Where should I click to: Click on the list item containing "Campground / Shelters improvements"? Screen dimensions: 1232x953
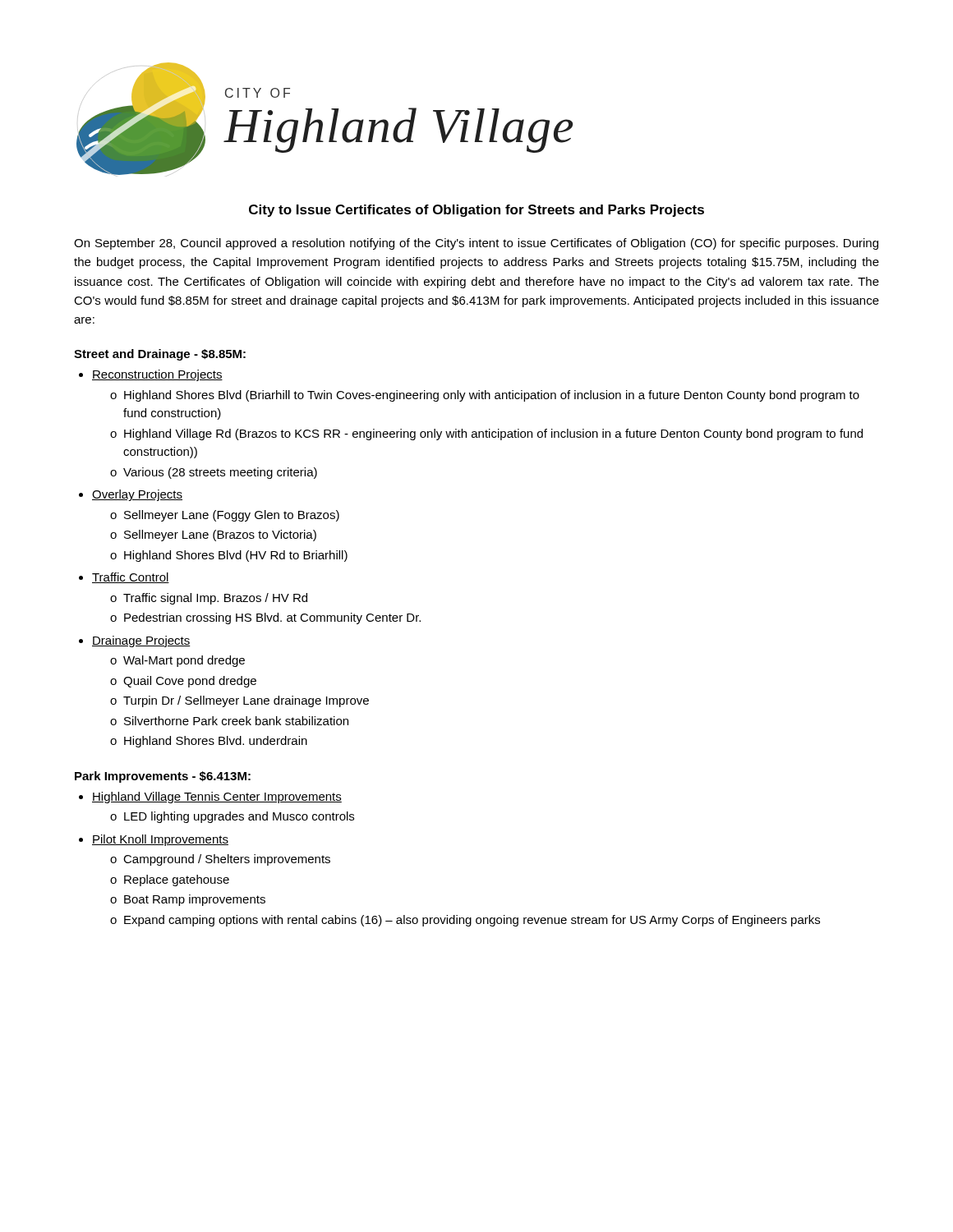(227, 859)
